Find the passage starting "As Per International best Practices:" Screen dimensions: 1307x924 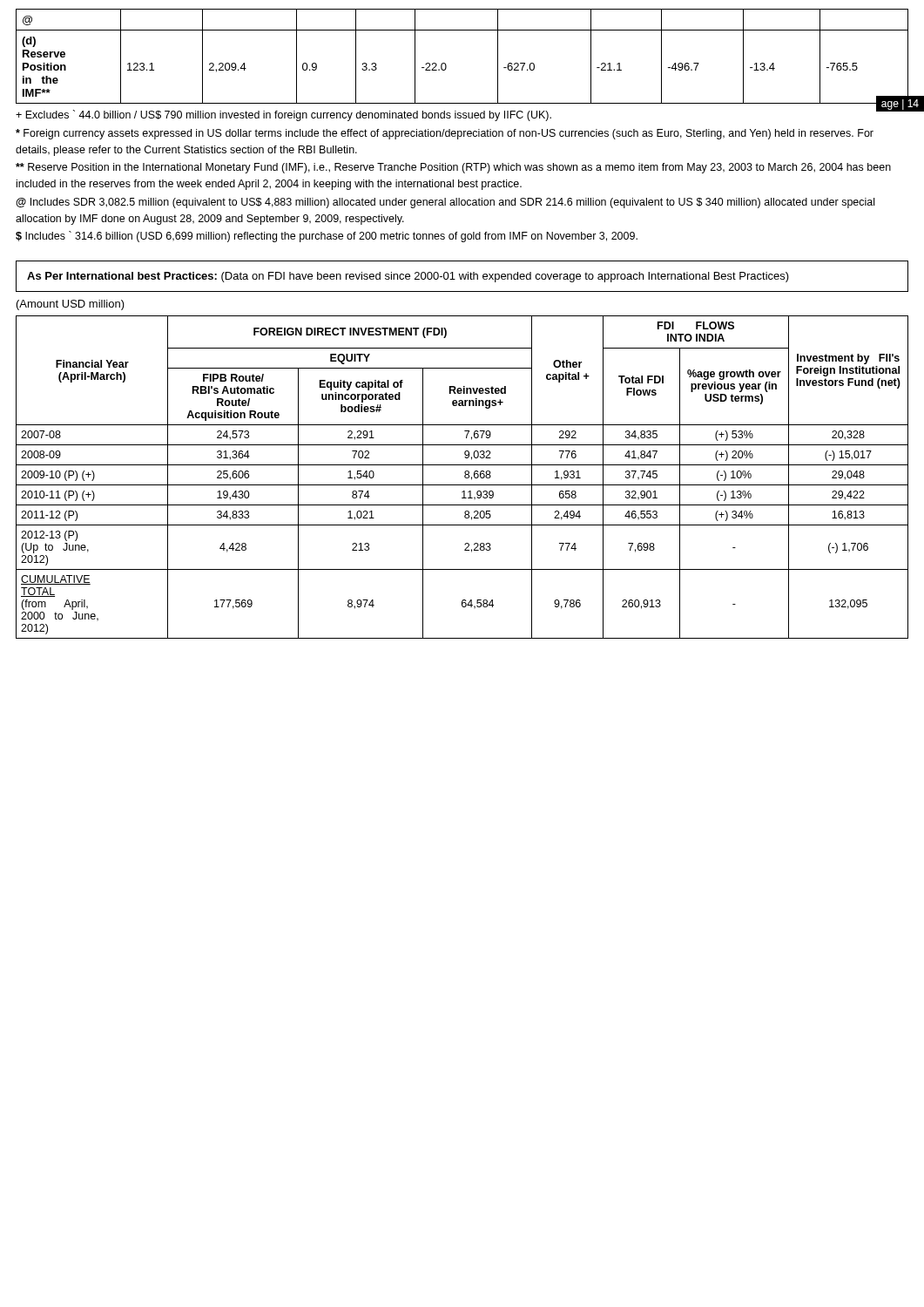[408, 276]
